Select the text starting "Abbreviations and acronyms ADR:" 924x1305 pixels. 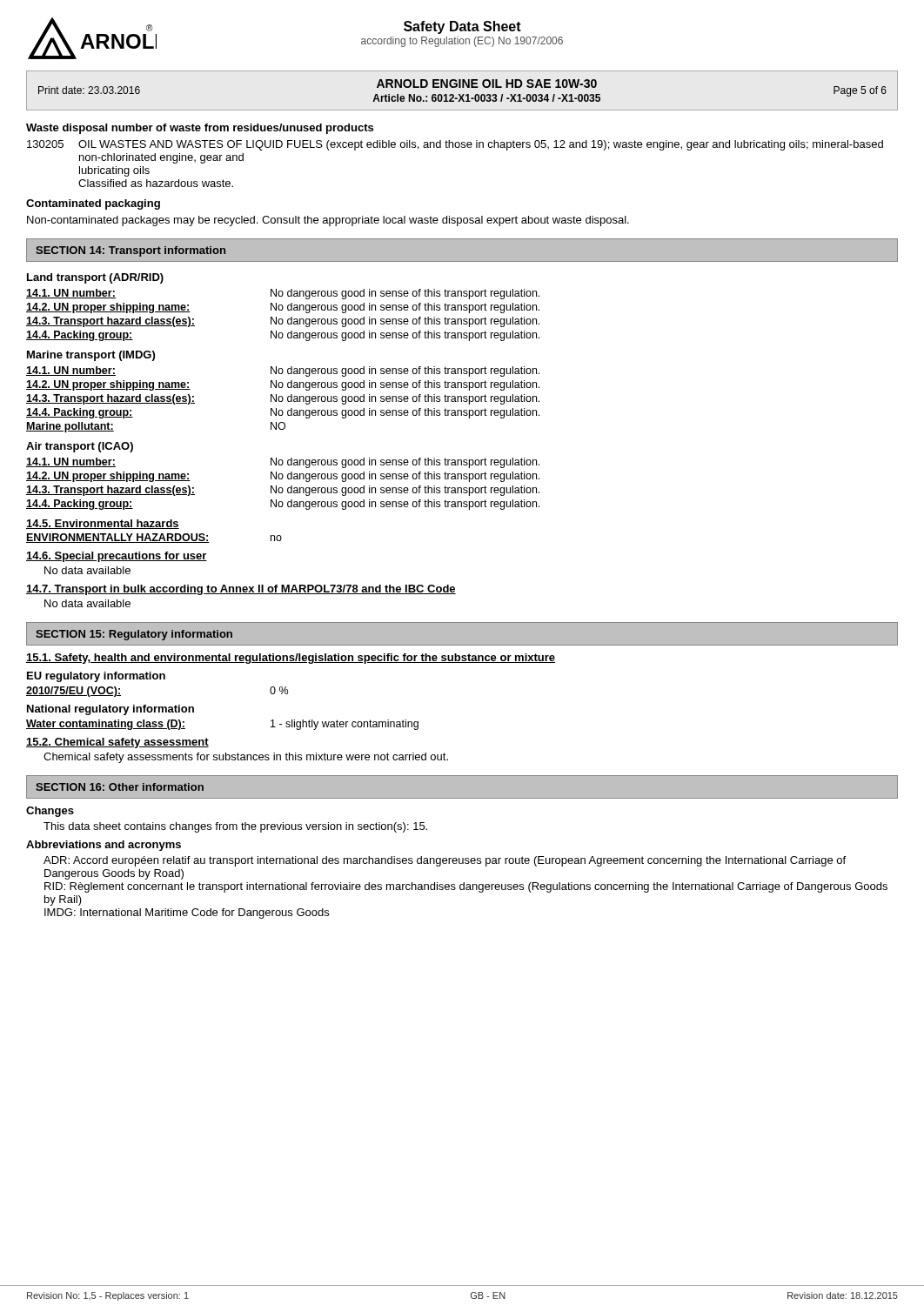point(462,878)
